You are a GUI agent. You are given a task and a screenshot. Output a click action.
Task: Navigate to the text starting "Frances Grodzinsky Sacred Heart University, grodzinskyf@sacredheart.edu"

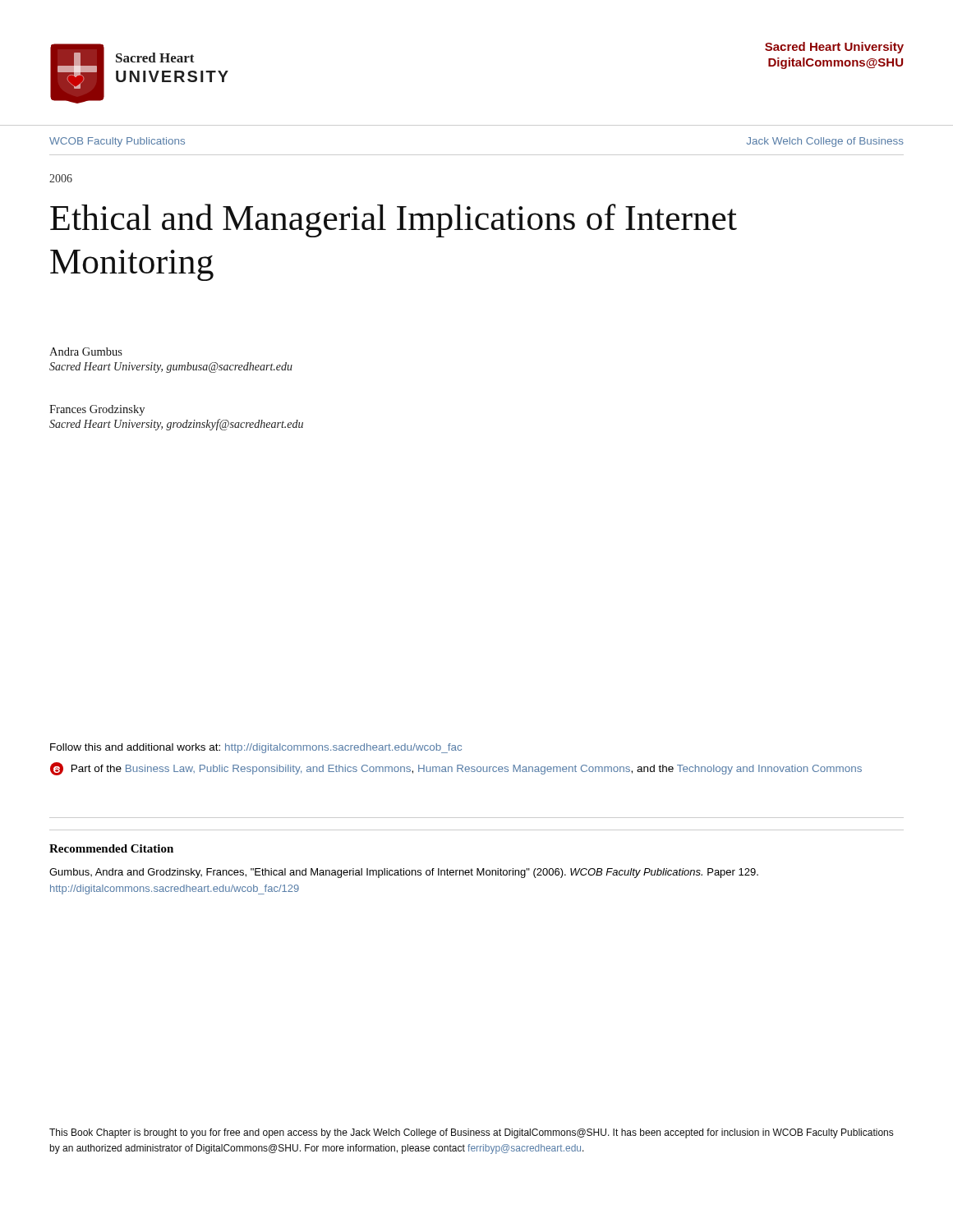pyautogui.click(x=176, y=417)
